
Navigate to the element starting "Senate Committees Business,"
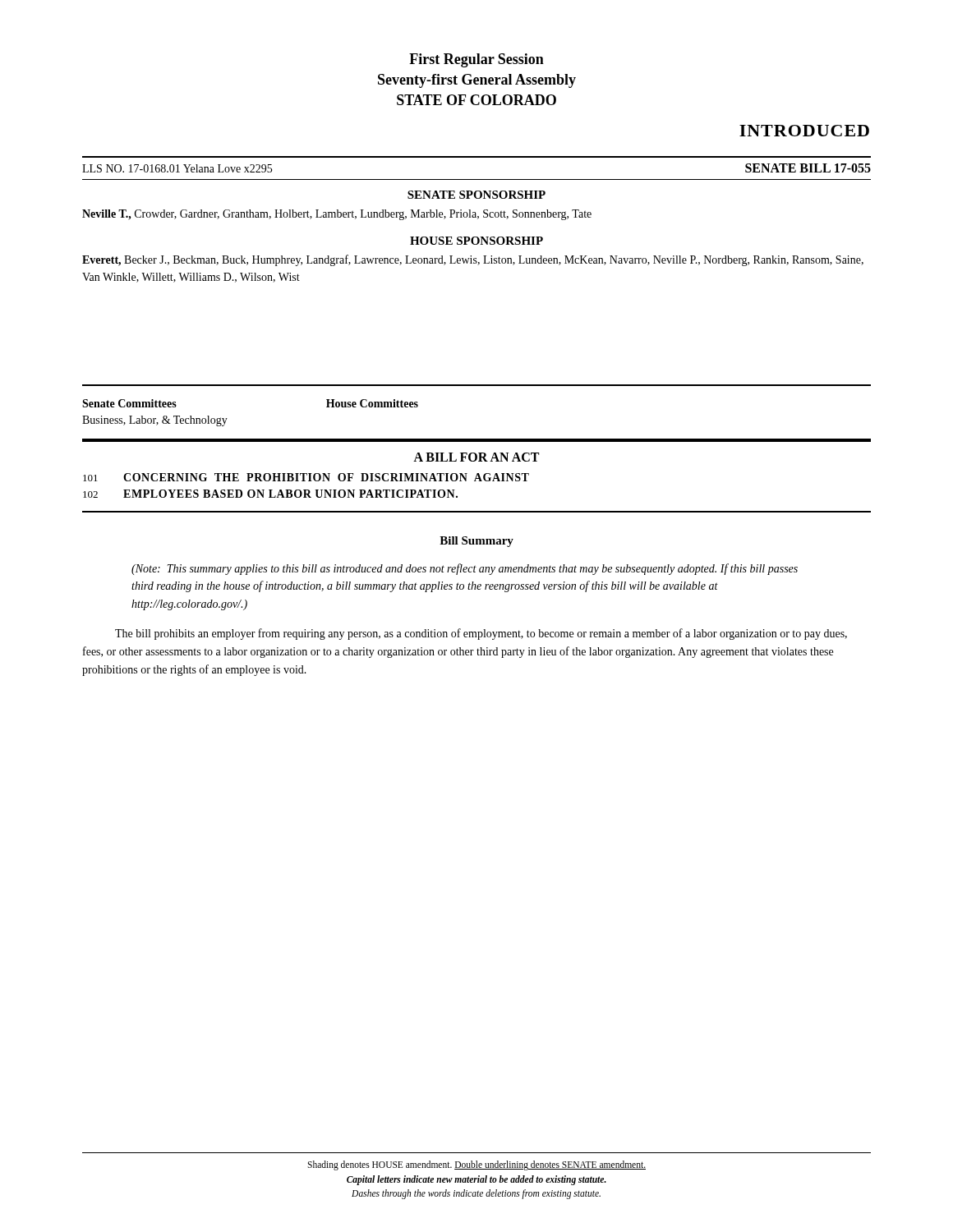tap(155, 412)
